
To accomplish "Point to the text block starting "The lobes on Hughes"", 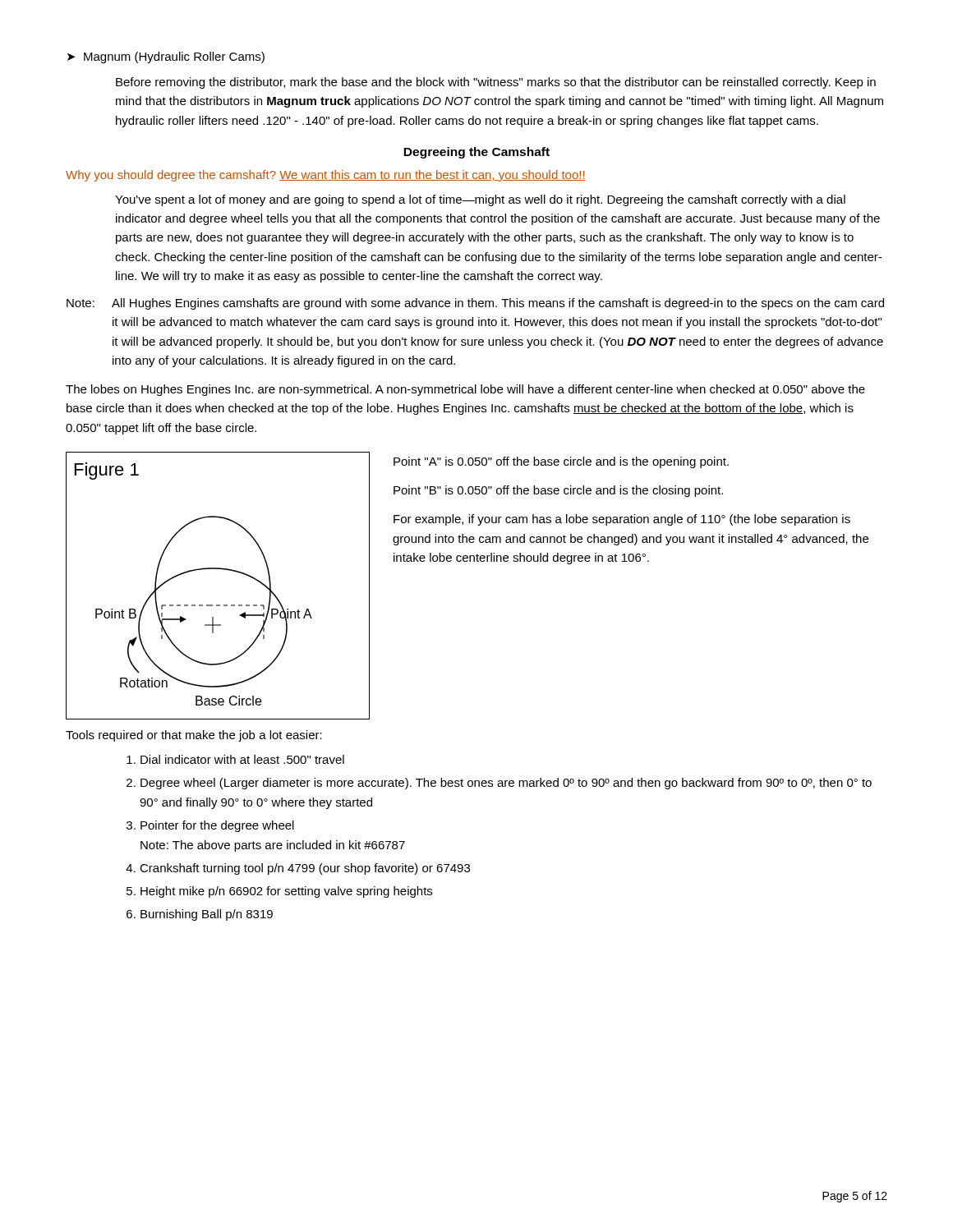I will point(465,408).
